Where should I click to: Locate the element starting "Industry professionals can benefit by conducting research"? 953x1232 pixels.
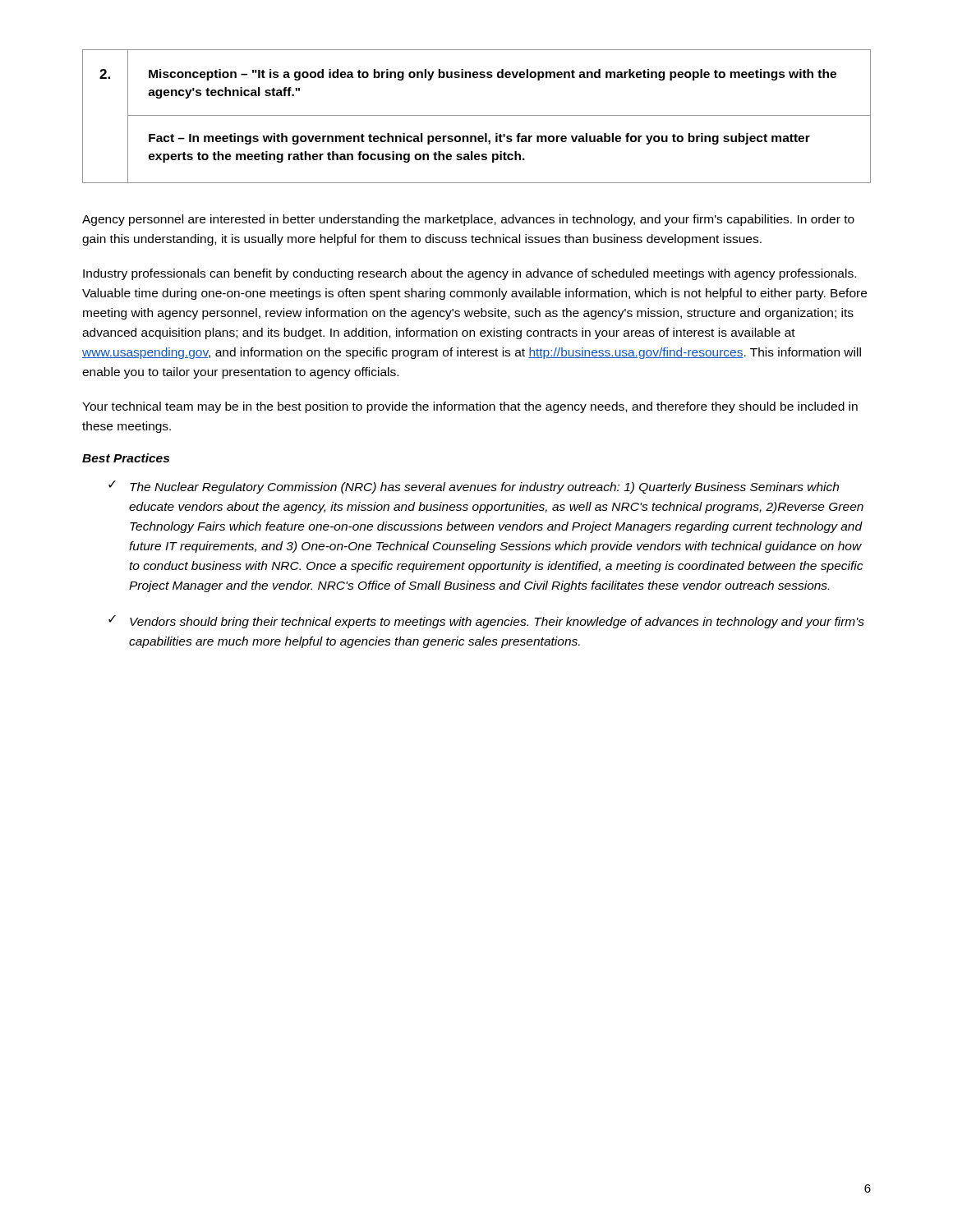point(475,322)
